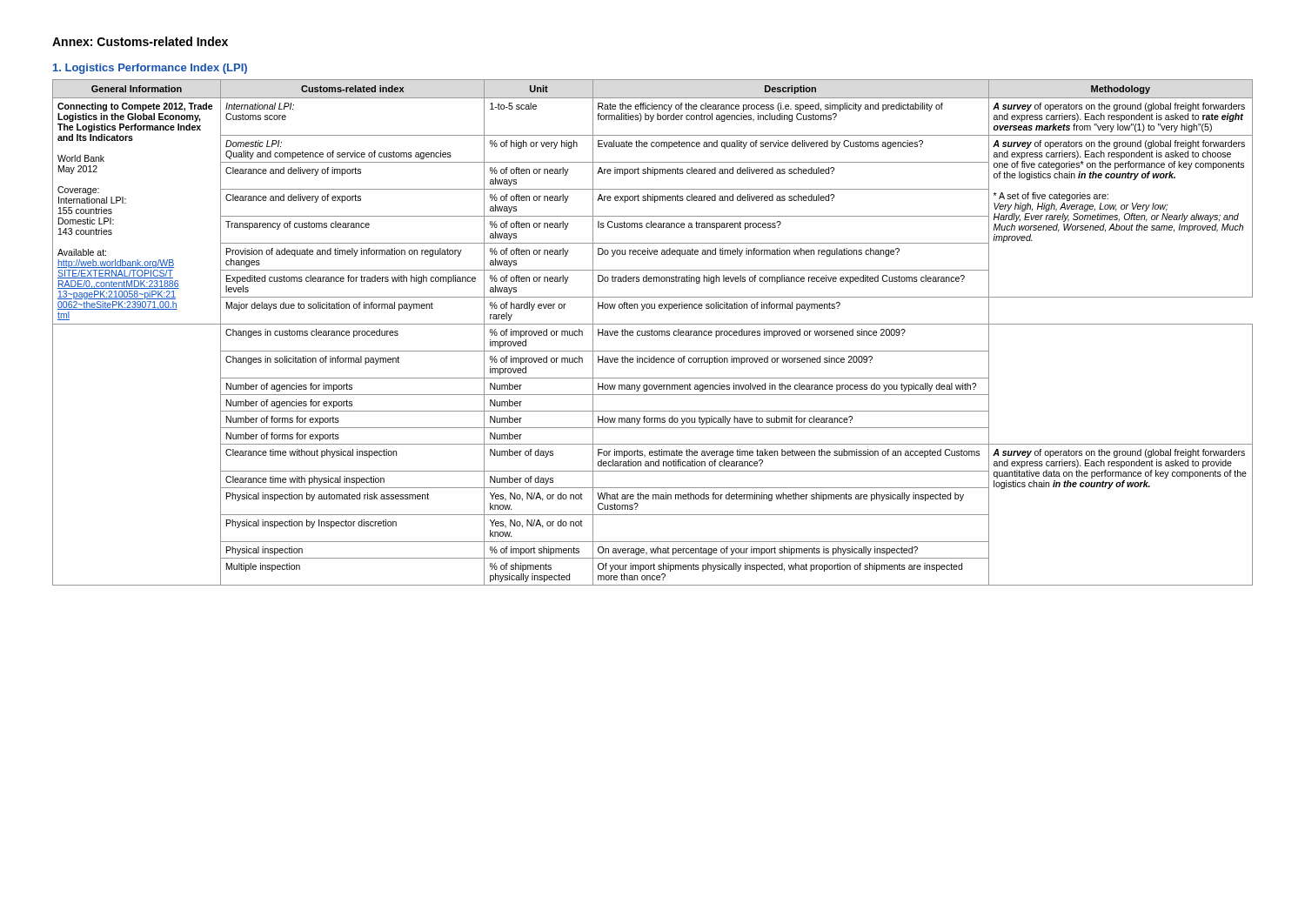Find the table that mentions "Number of agencies for"
This screenshot has height=924, width=1305.
point(652,332)
